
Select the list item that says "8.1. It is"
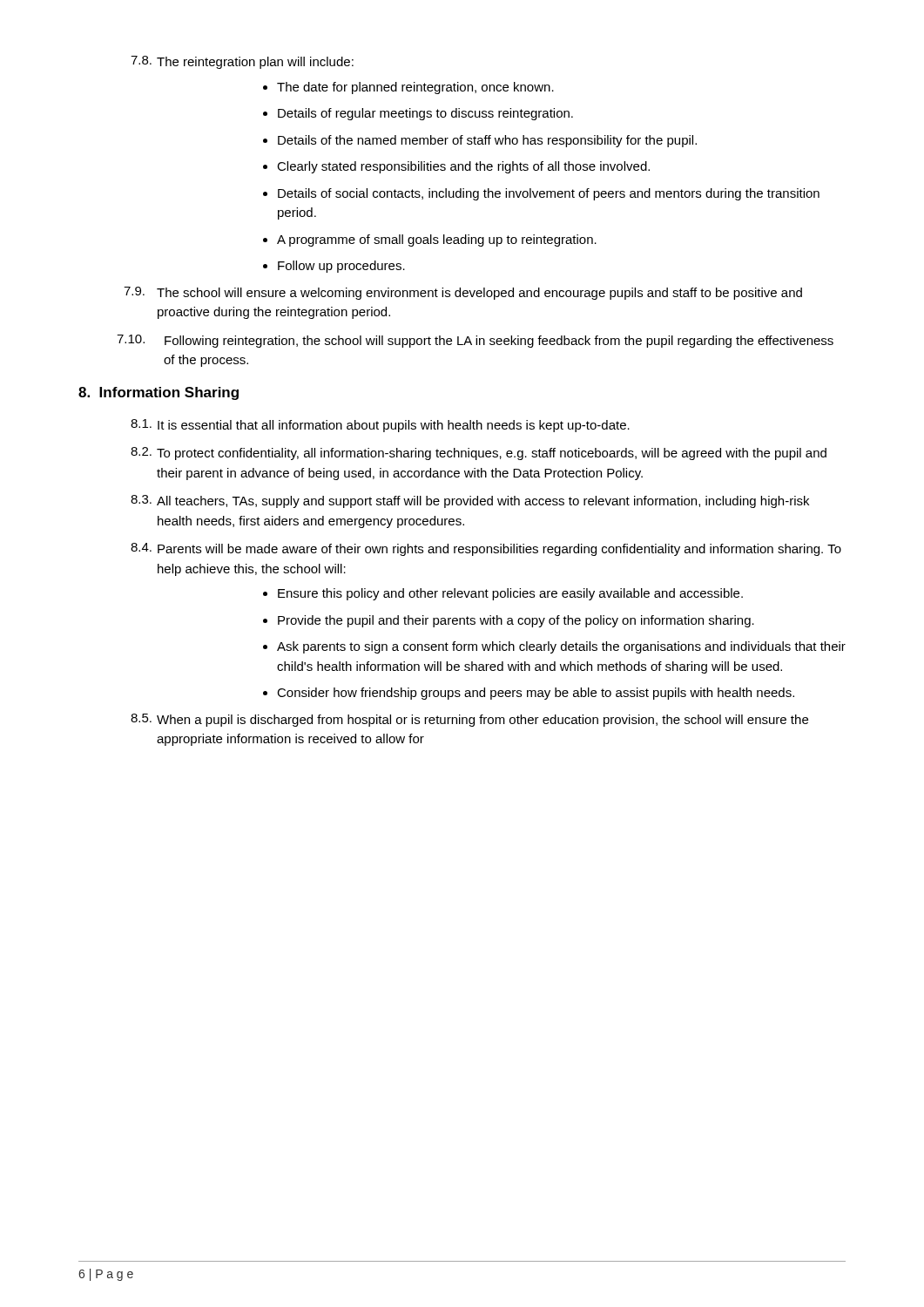coord(462,425)
